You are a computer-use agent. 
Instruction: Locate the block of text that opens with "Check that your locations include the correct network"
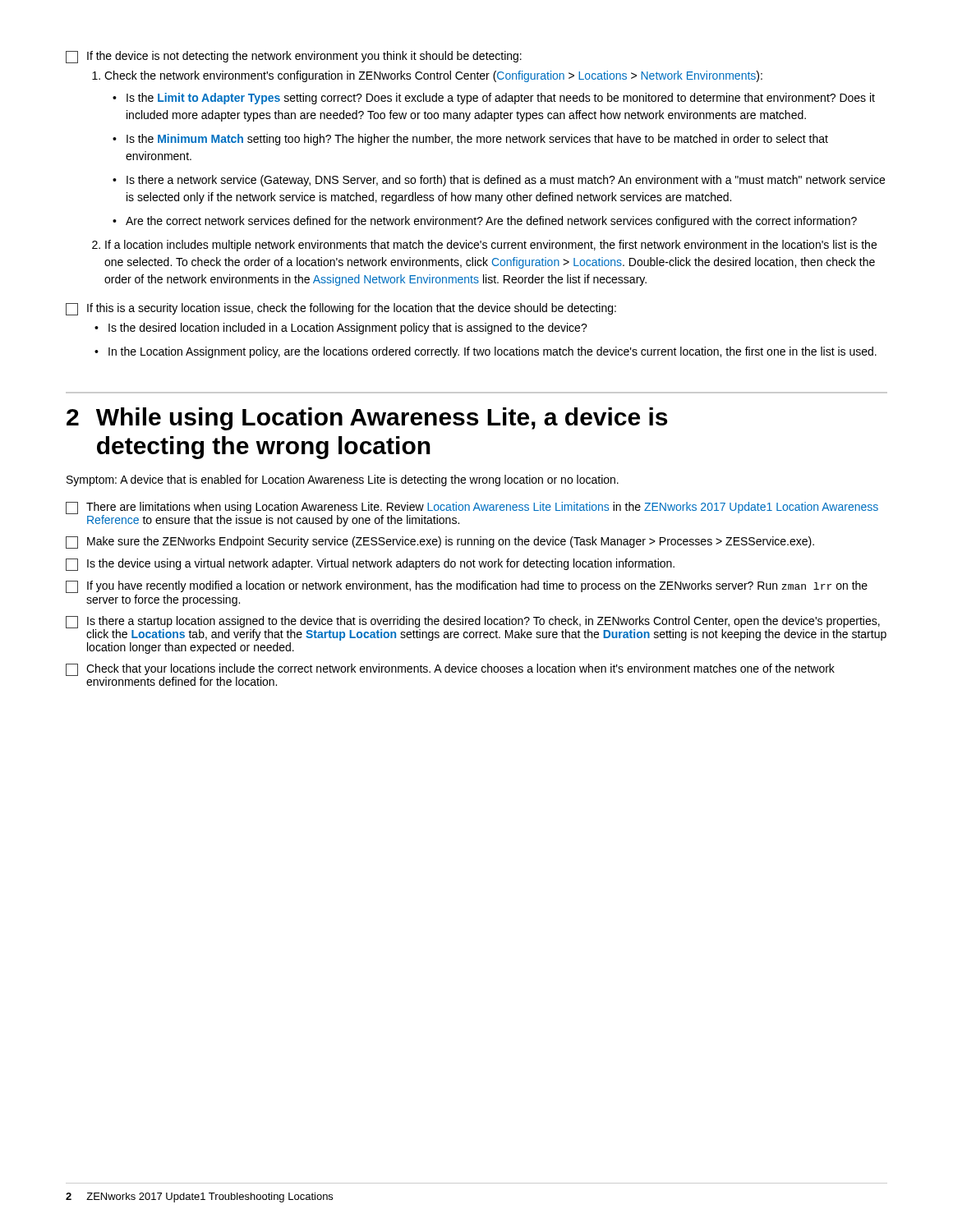coord(476,675)
